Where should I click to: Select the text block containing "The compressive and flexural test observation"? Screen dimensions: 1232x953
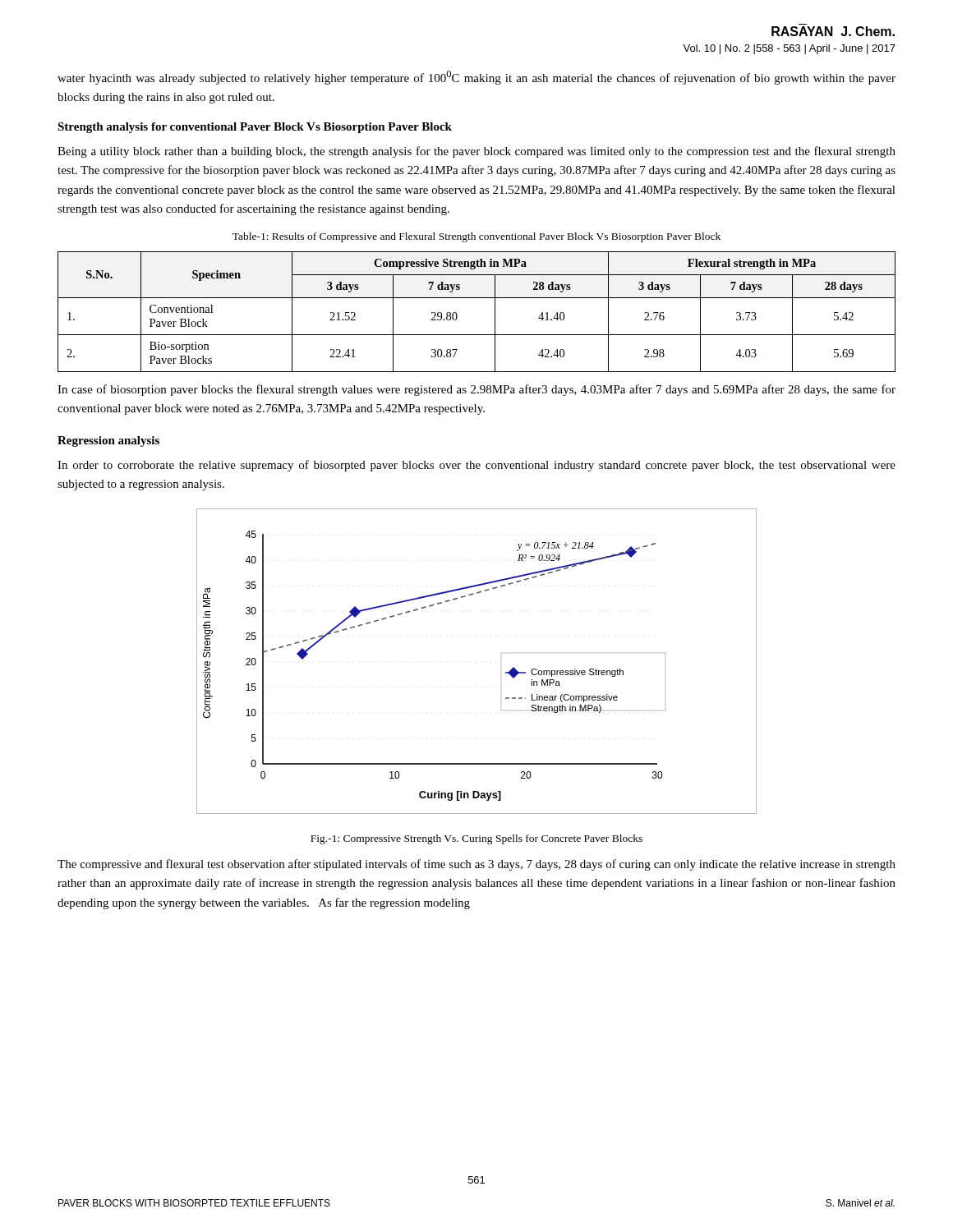[476, 883]
